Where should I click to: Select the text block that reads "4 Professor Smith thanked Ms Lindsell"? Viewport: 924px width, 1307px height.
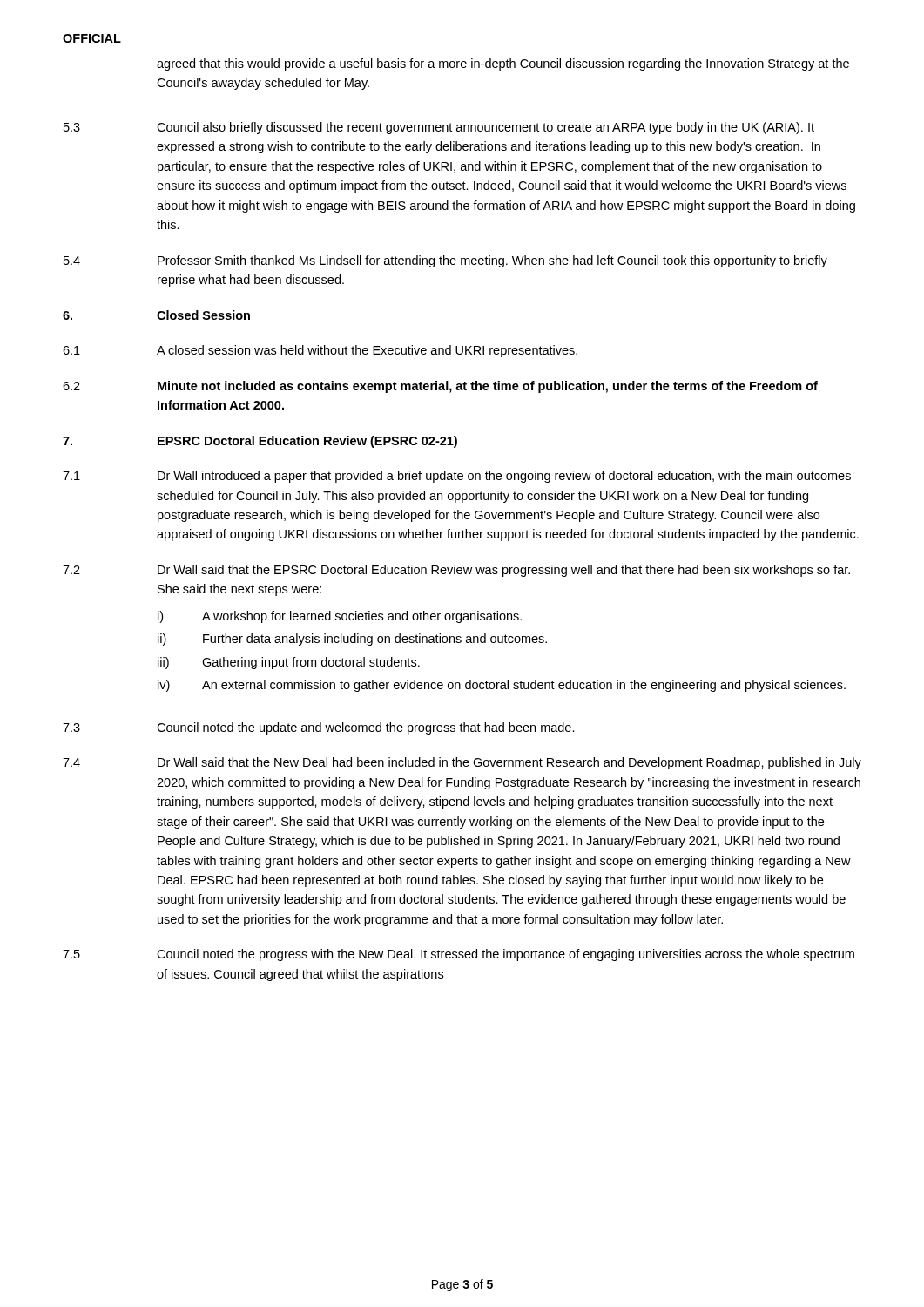[x=462, y=270]
